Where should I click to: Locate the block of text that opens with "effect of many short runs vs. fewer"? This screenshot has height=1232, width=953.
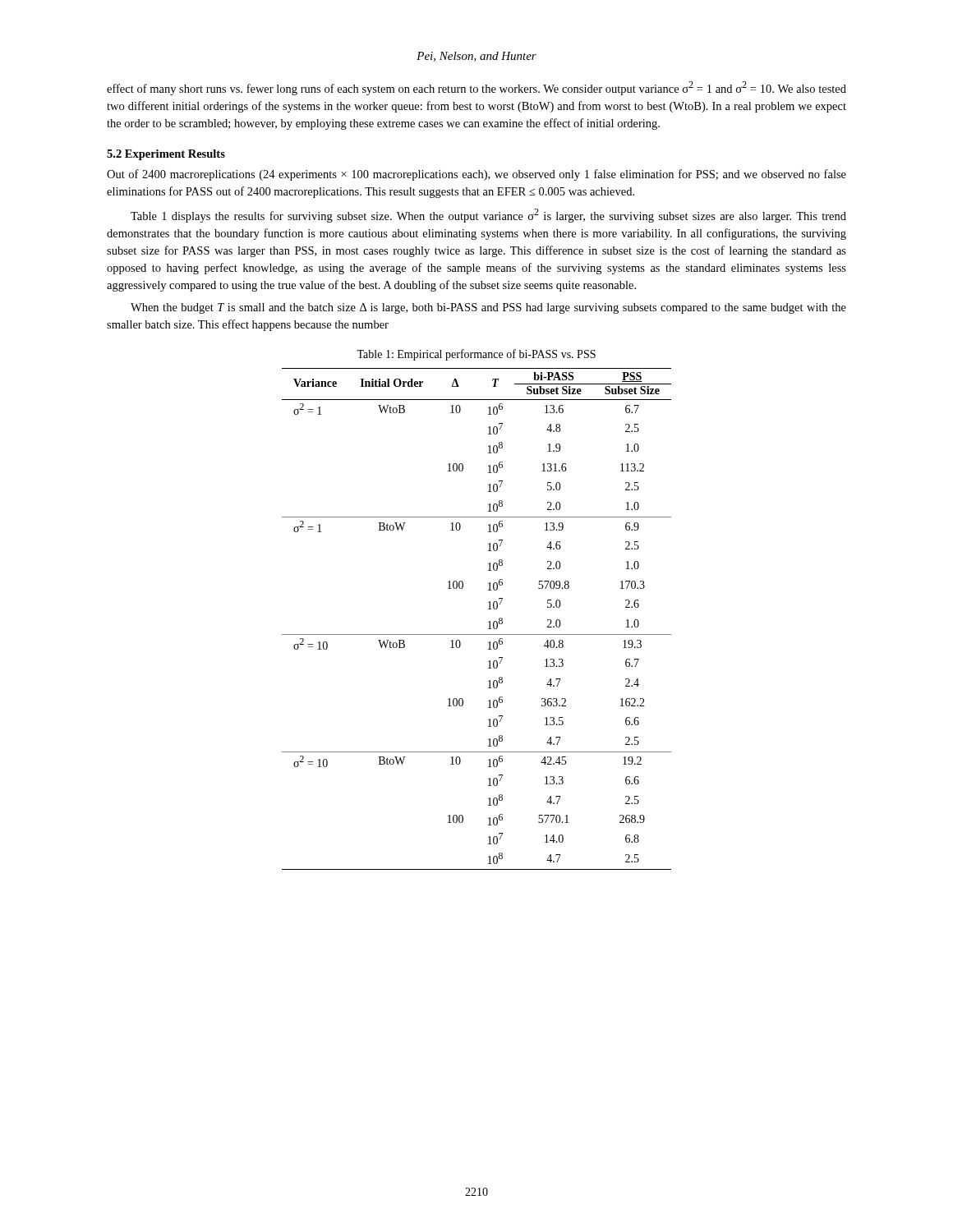pos(476,104)
